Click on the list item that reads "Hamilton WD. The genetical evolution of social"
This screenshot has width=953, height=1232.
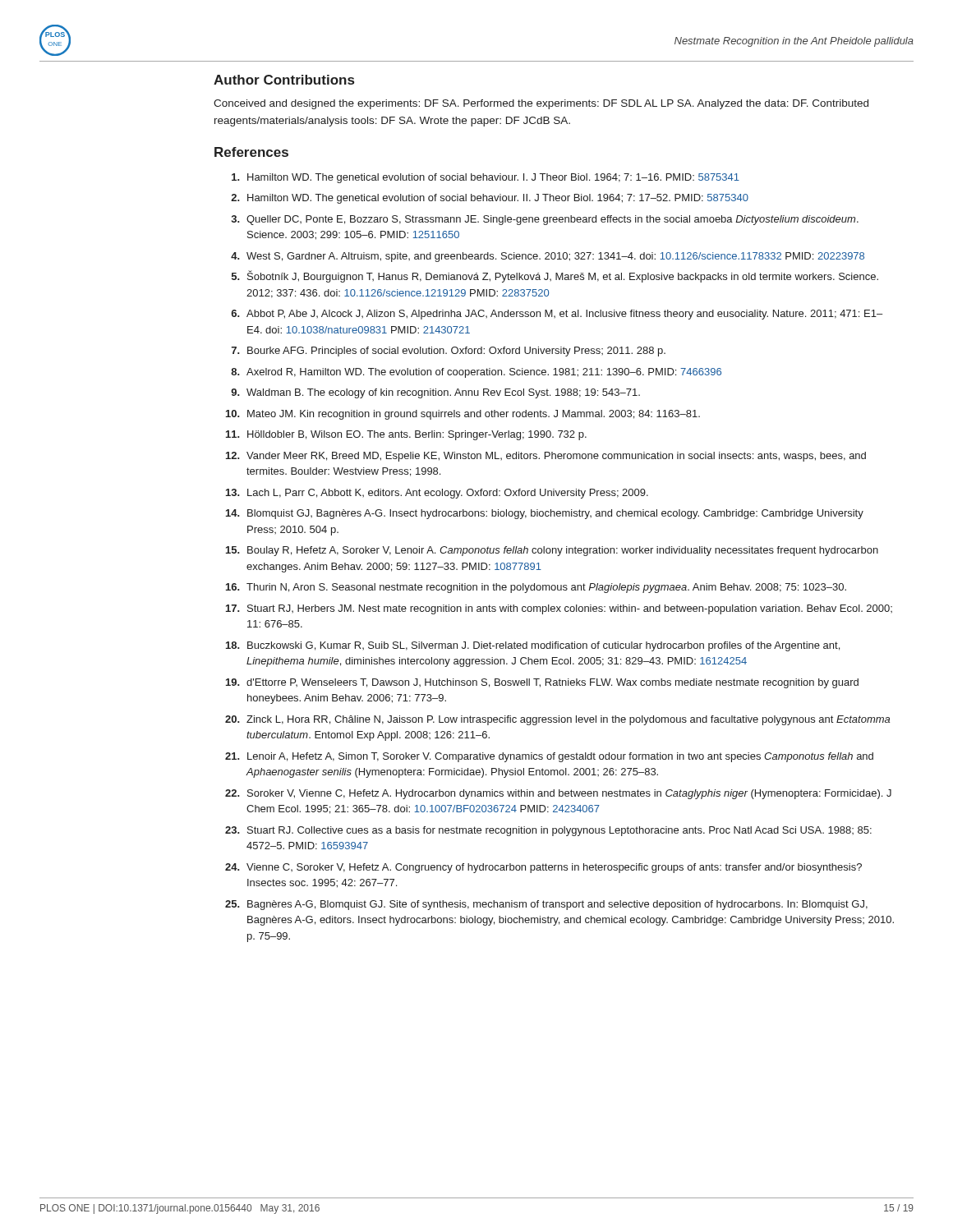click(555, 177)
